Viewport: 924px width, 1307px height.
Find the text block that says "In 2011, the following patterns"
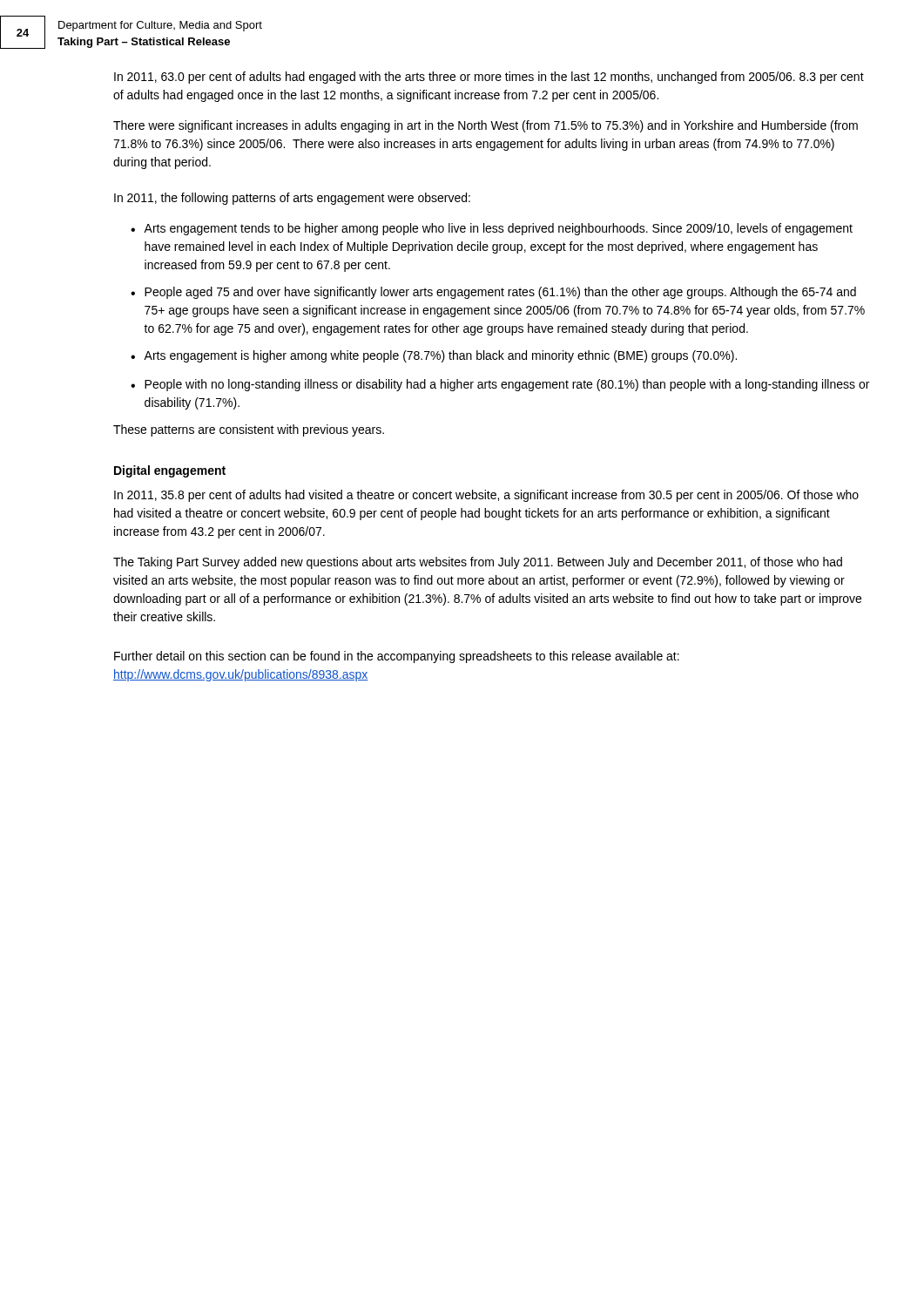click(292, 198)
